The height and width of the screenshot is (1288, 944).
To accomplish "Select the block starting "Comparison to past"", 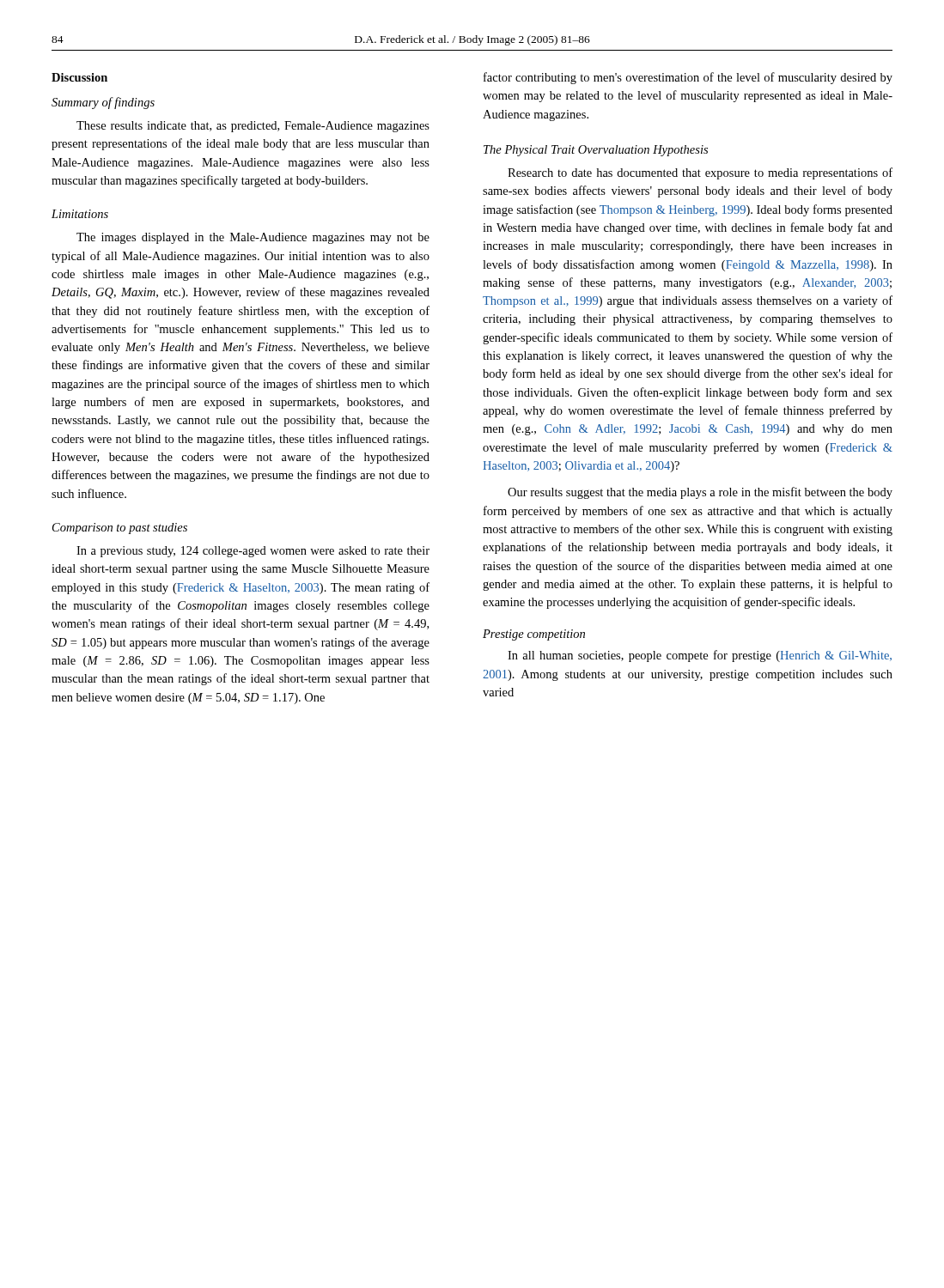I will tap(120, 527).
